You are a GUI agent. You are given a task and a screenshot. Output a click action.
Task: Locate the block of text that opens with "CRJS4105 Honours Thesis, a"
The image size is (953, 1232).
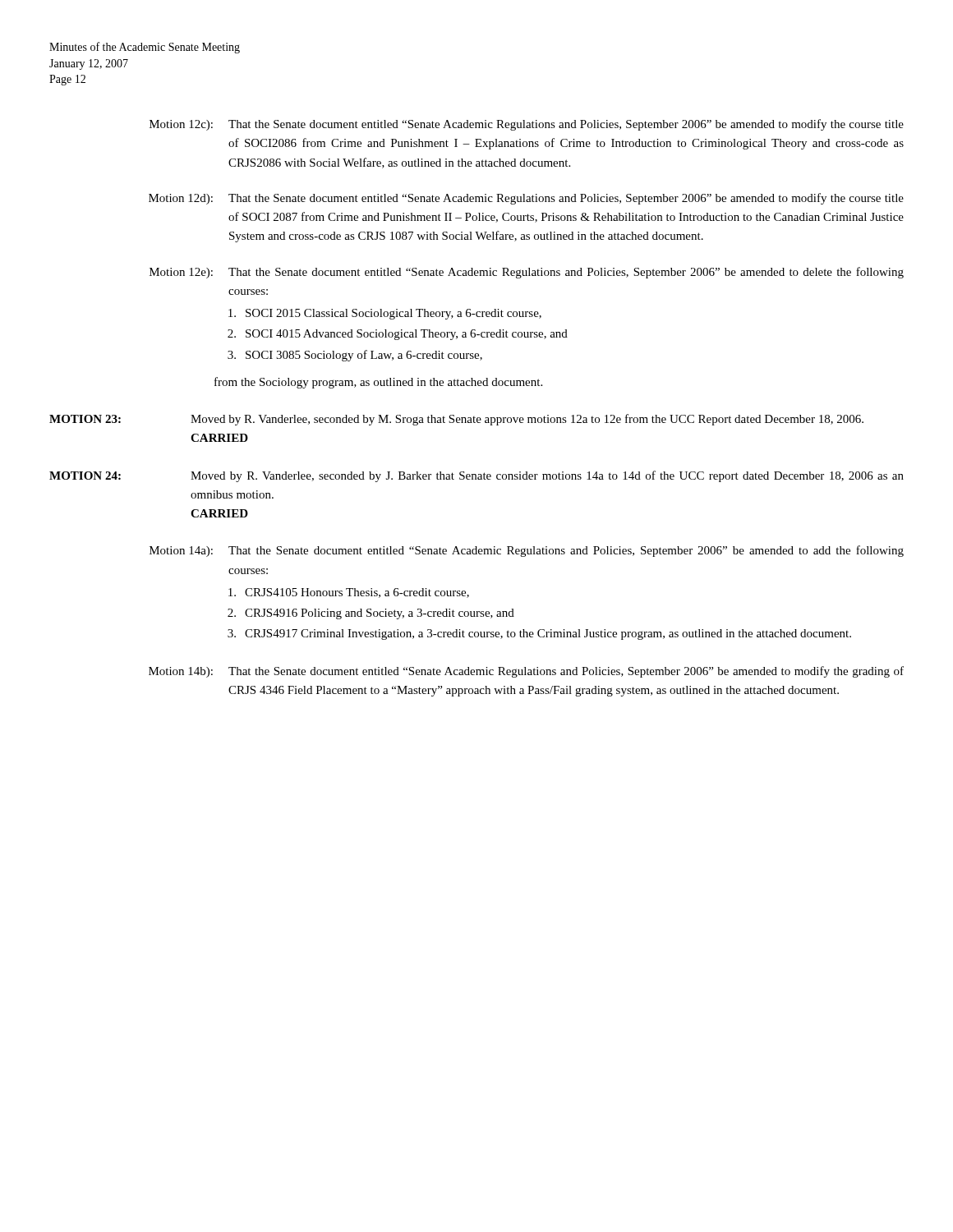(x=342, y=593)
